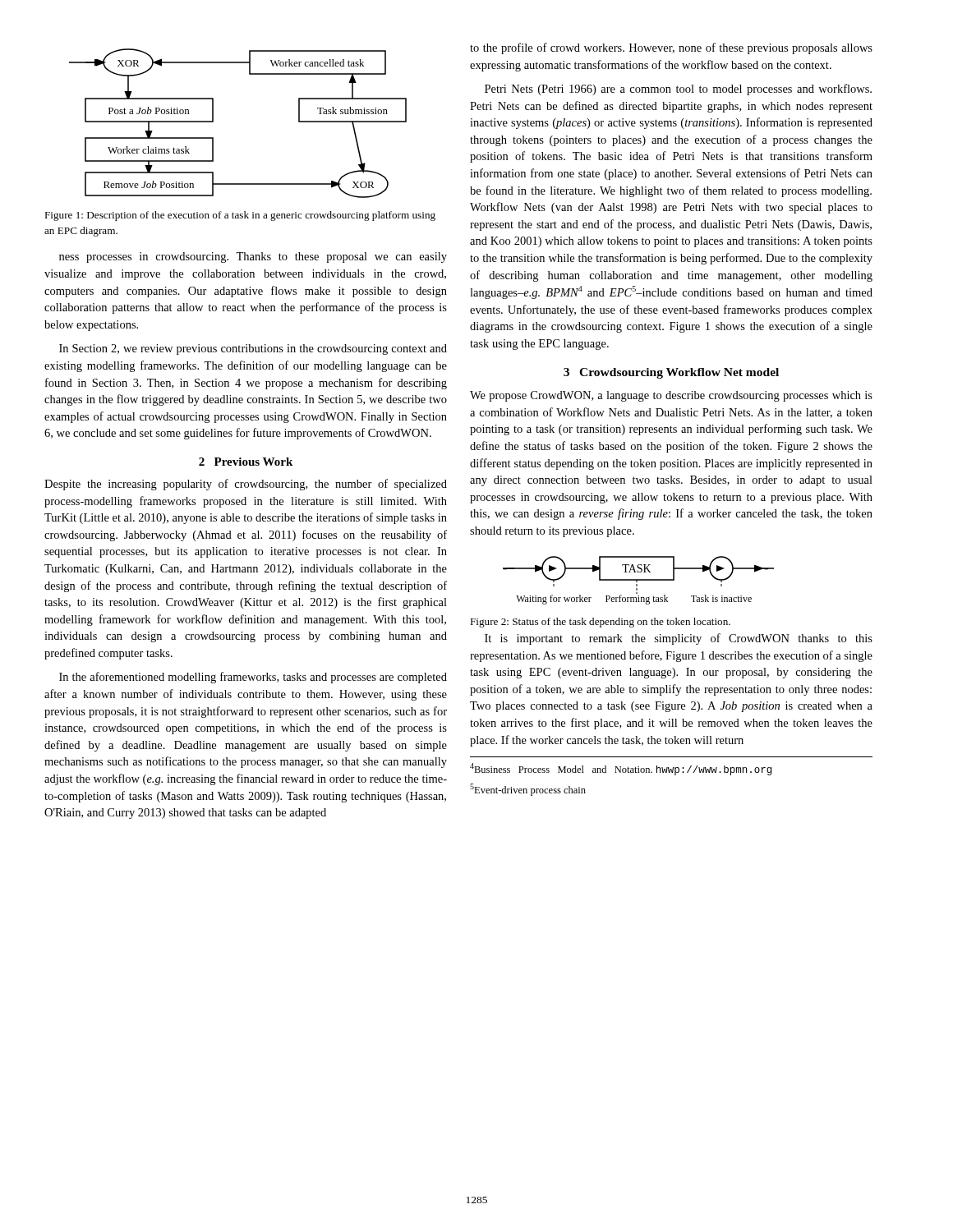This screenshot has width=953, height=1232.
Task: Navigate to the text starting "ness processes in crowdsourcing. Thanks to these"
Action: click(246, 290)
